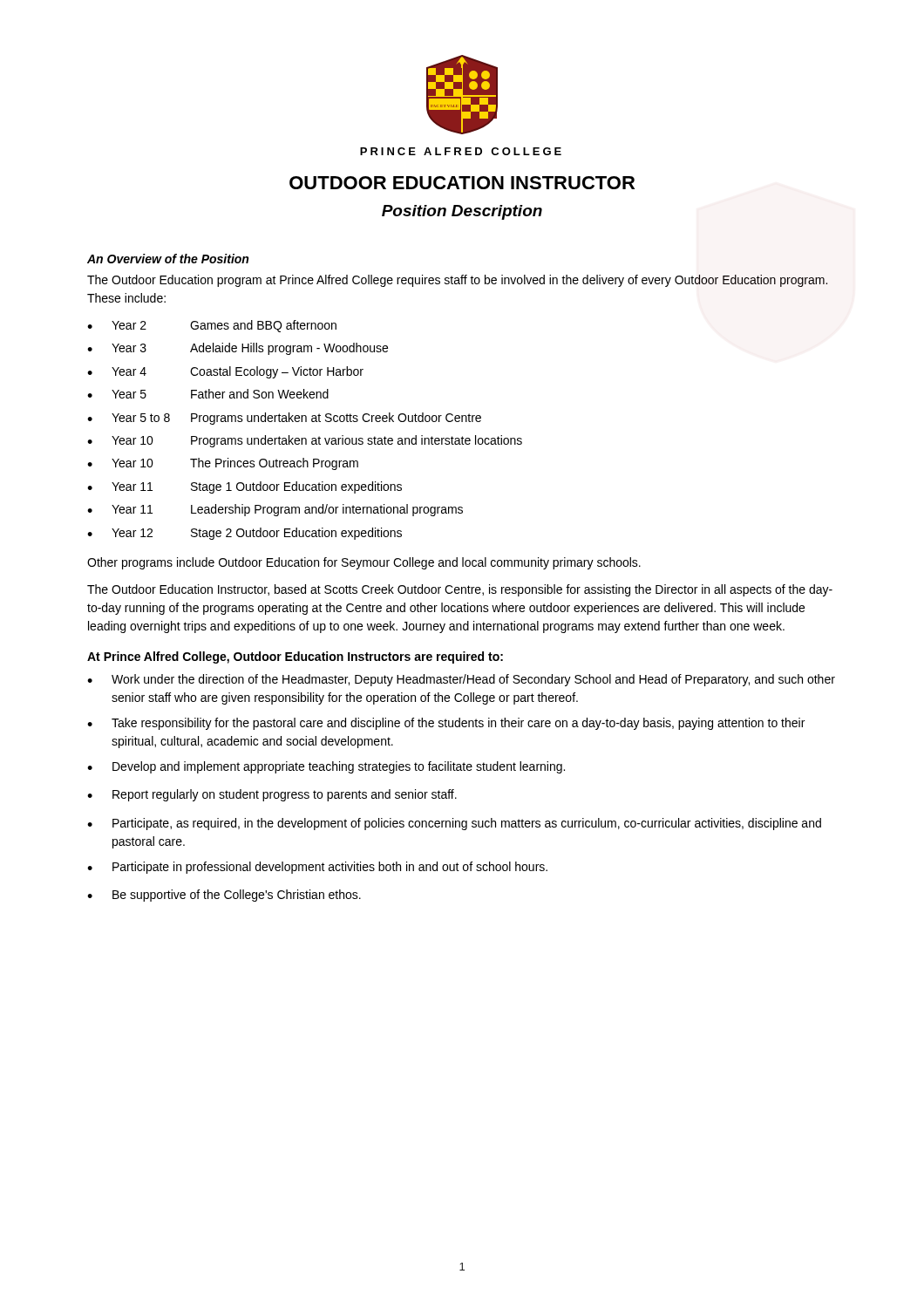Screen dimensions: 1308x924
Task: Locate the passage starting "• Participate, as required, in the development"
Action: [462, 833]
